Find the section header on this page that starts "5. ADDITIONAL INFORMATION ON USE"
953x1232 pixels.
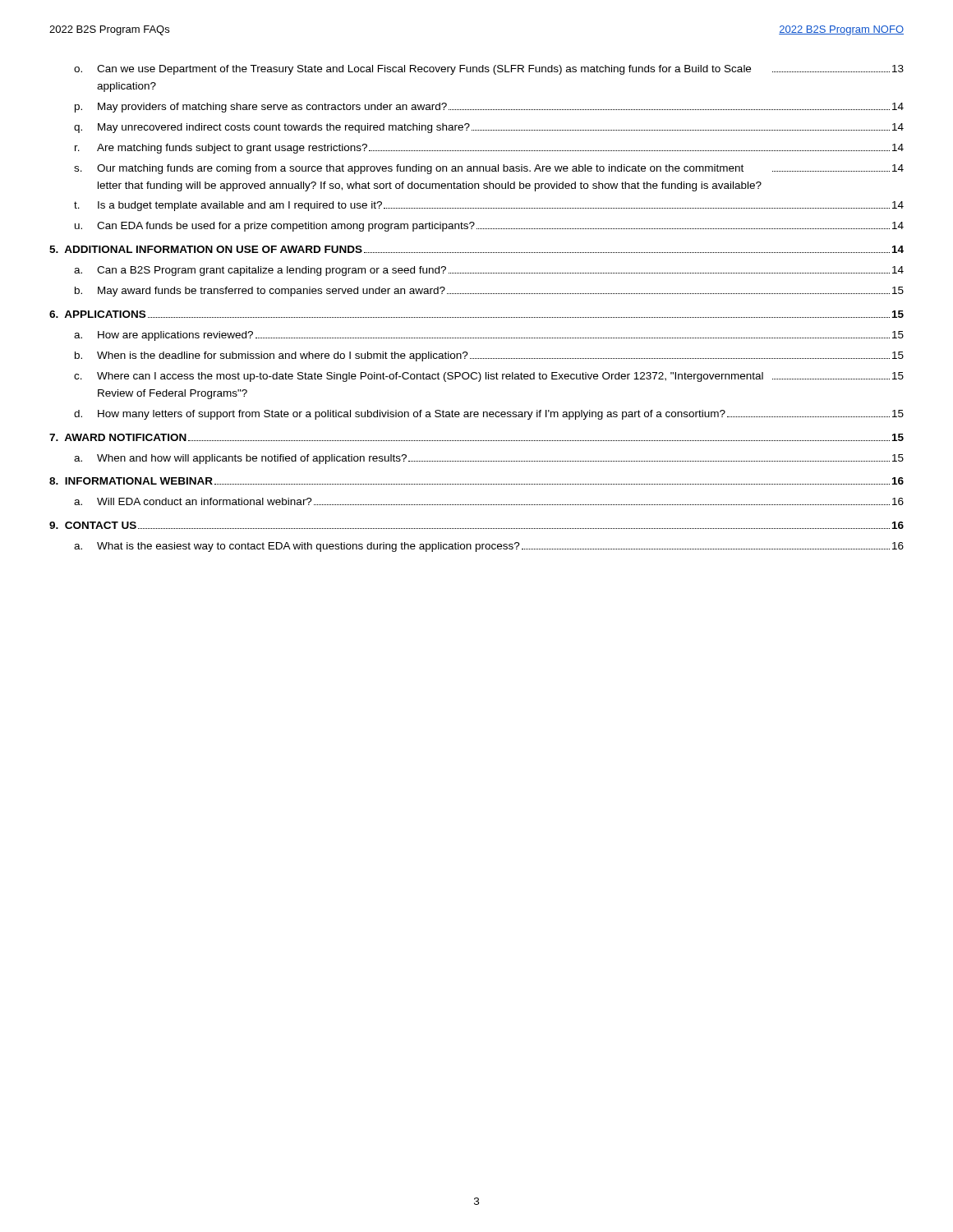tap(476, 250)
